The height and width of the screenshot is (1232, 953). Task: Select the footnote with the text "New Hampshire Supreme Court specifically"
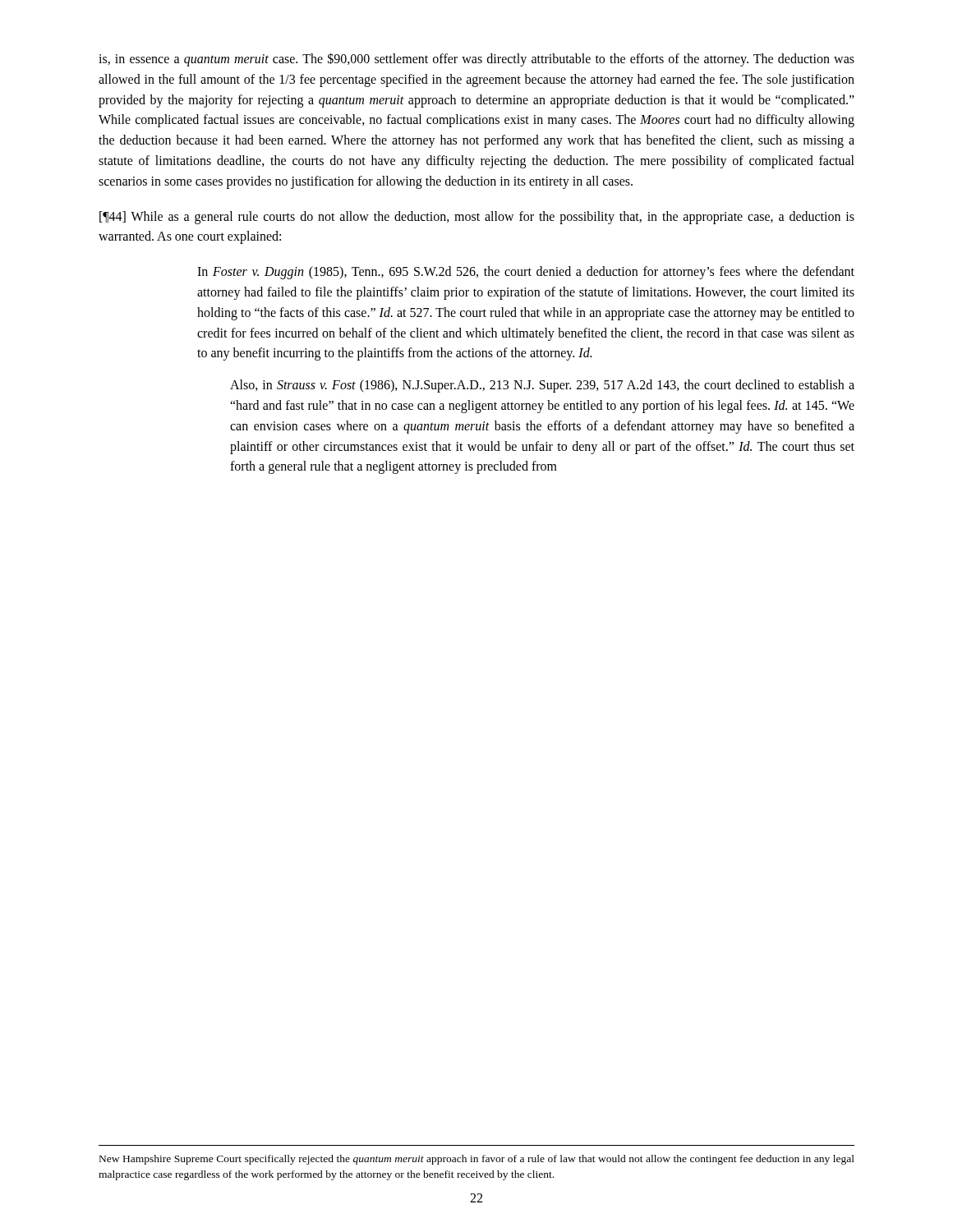pos(476,1167)
